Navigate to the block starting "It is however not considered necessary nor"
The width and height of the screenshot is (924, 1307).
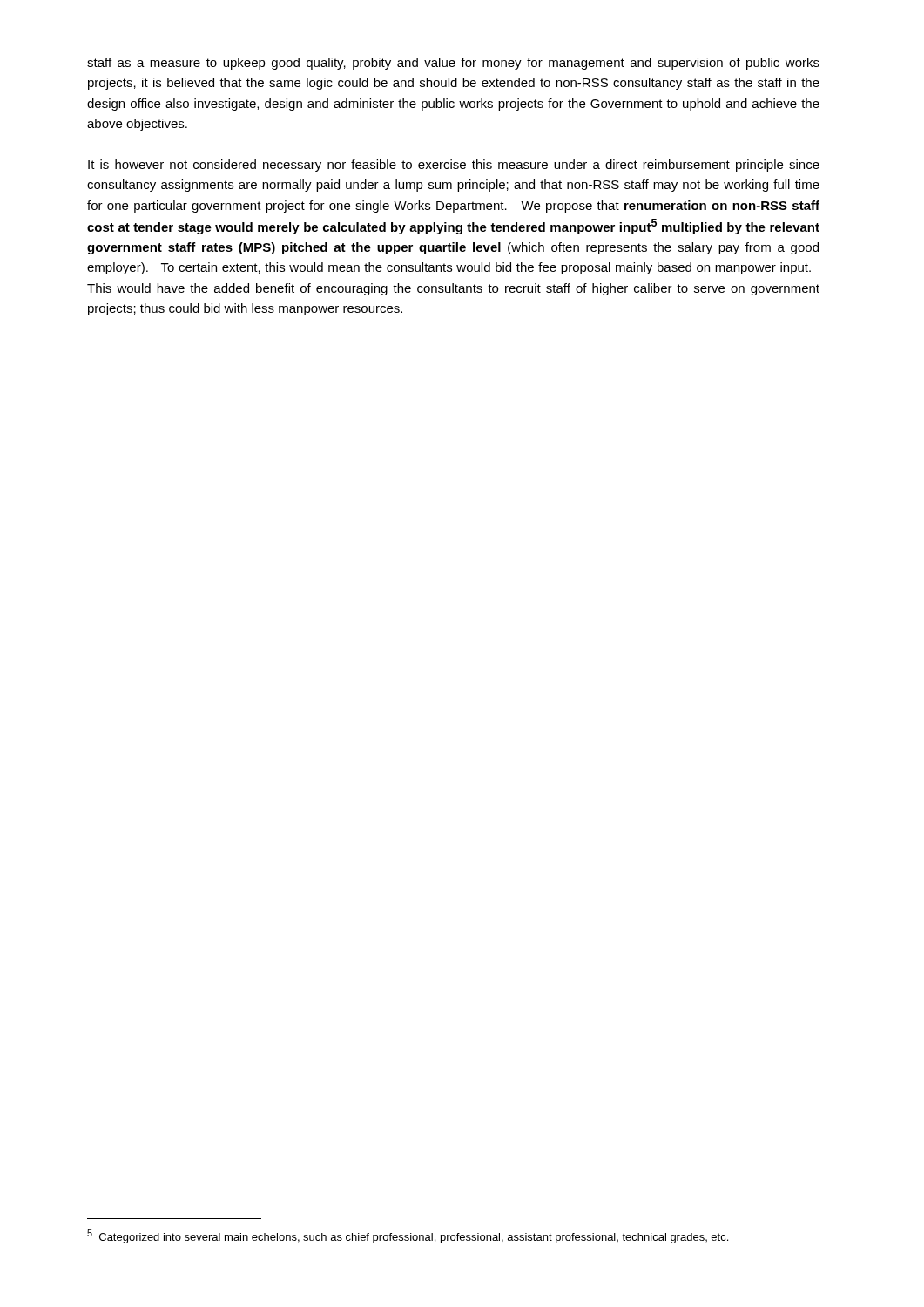[453, 236]
